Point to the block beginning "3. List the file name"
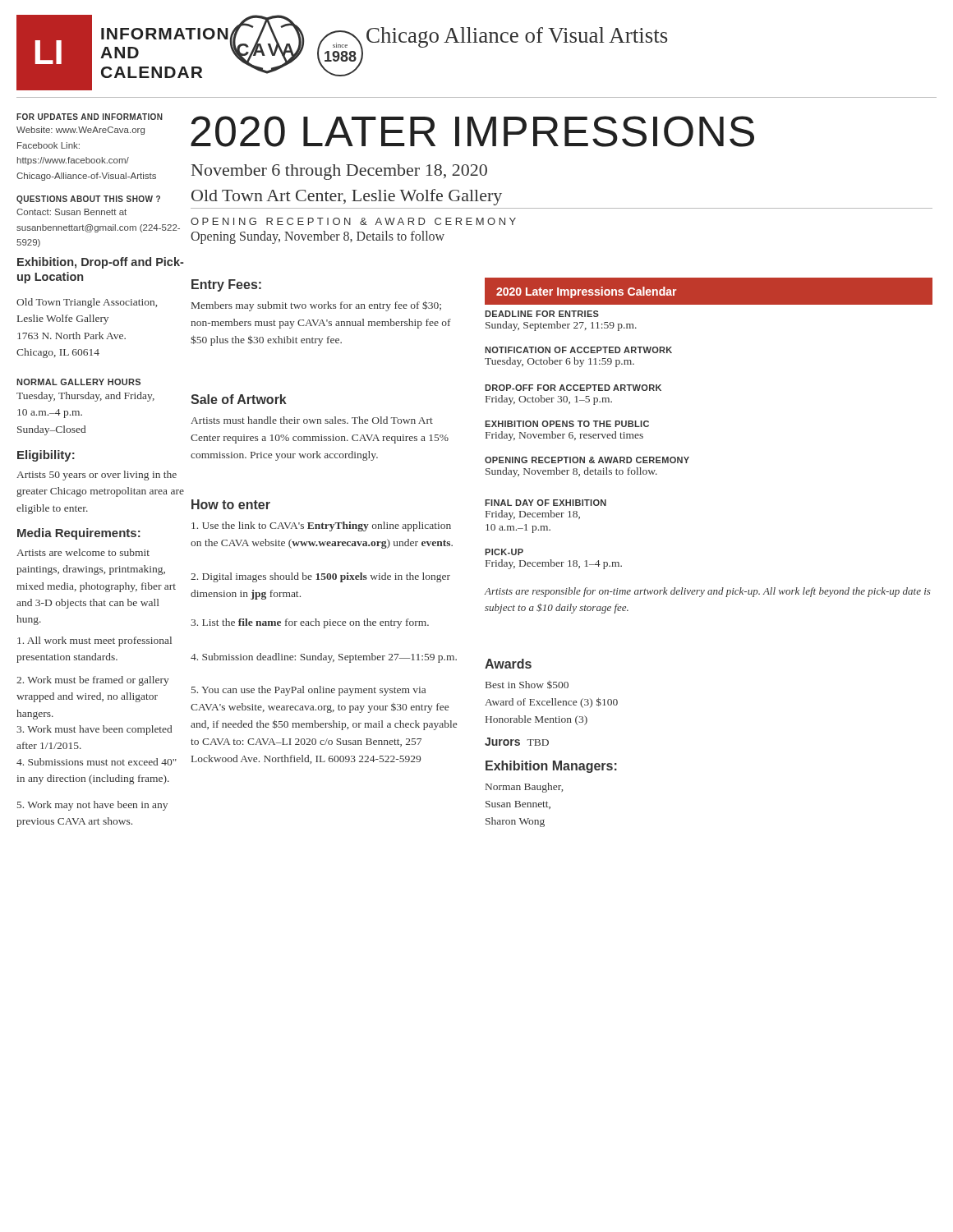Viewport: 953px width, 1232px height. coord(310,622)
